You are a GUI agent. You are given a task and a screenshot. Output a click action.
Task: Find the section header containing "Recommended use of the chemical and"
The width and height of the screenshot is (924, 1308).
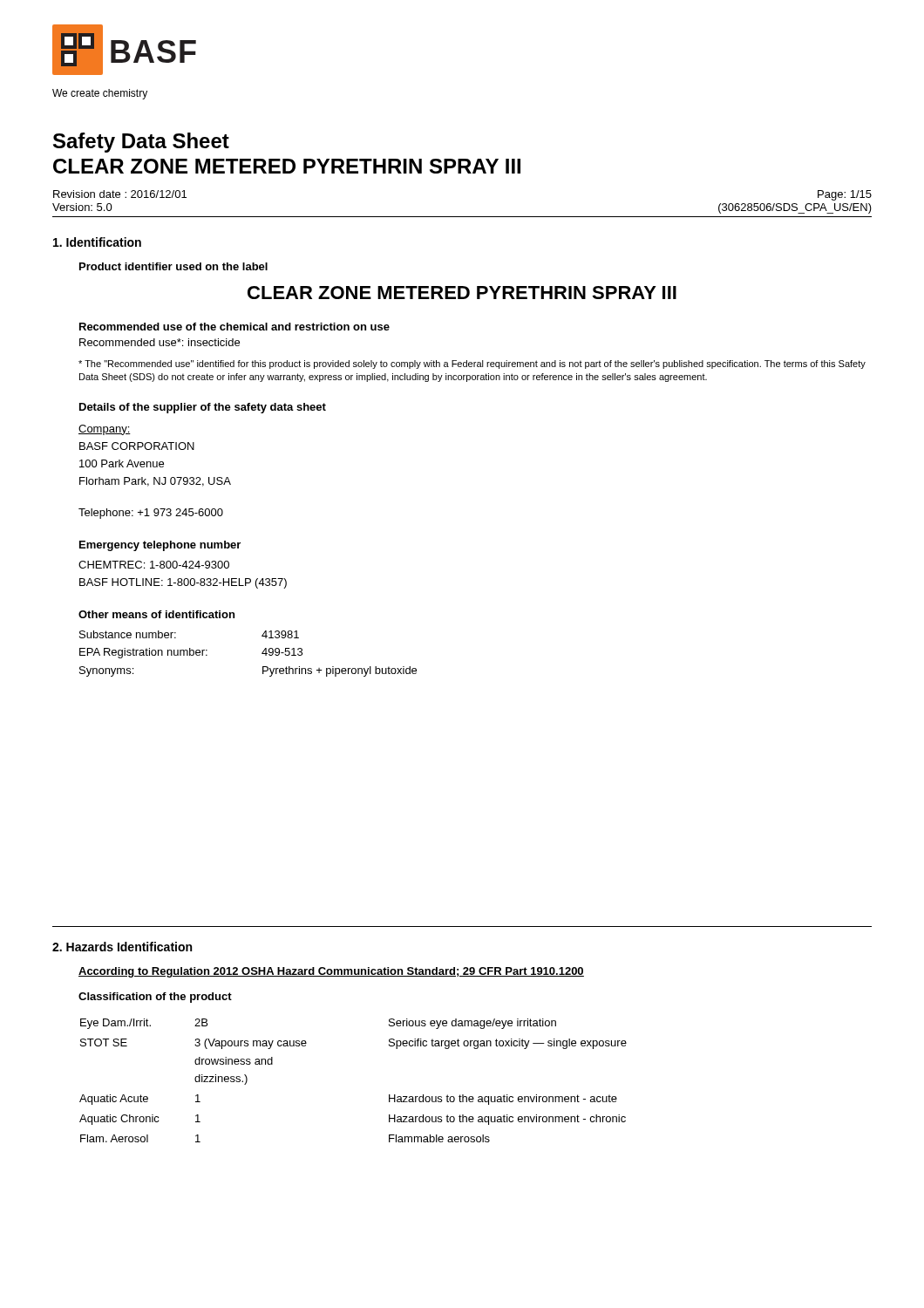pos(234,327)
